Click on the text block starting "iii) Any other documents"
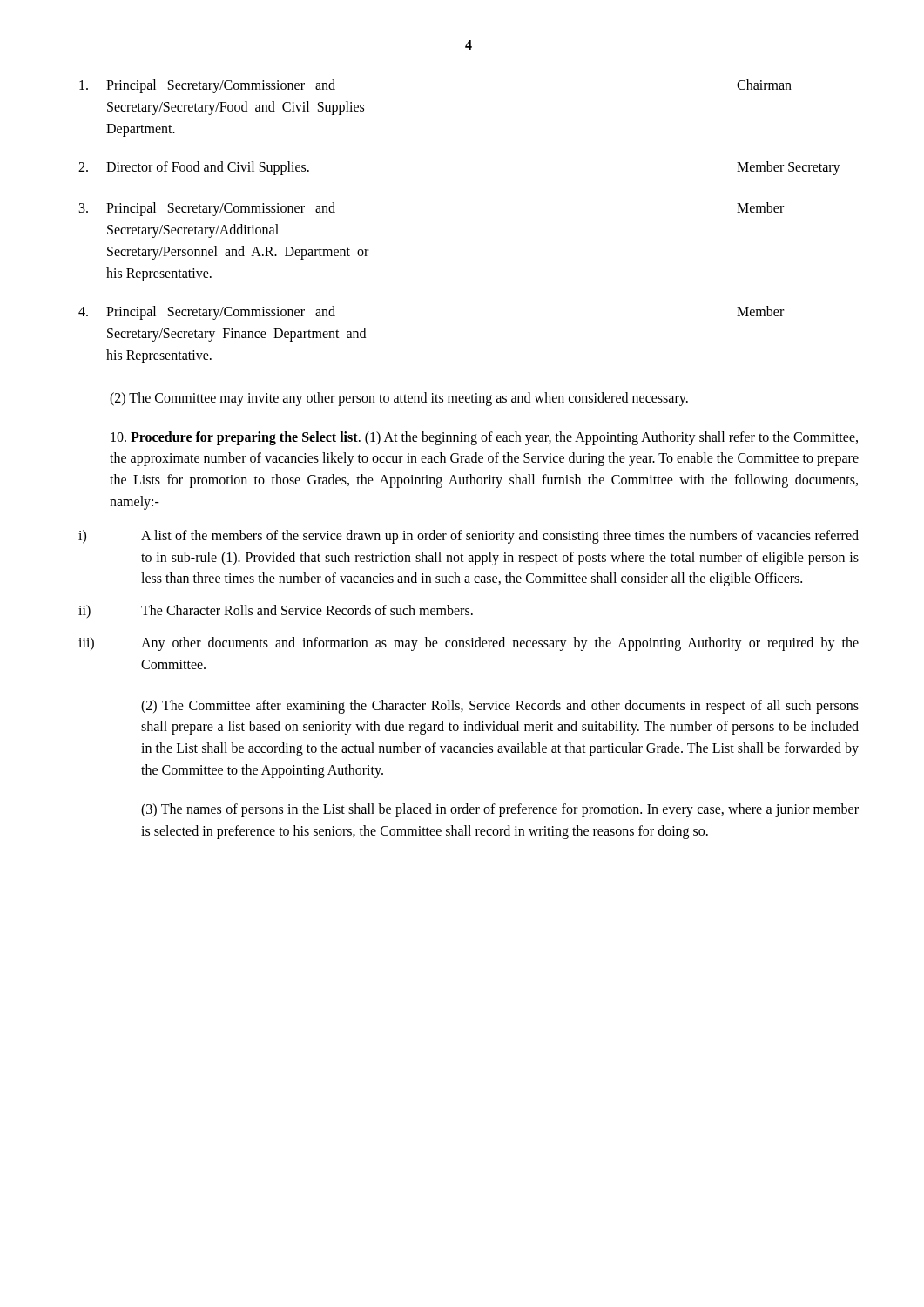The width and height of the screenshot is (924, 1307). tap(469, 654)
